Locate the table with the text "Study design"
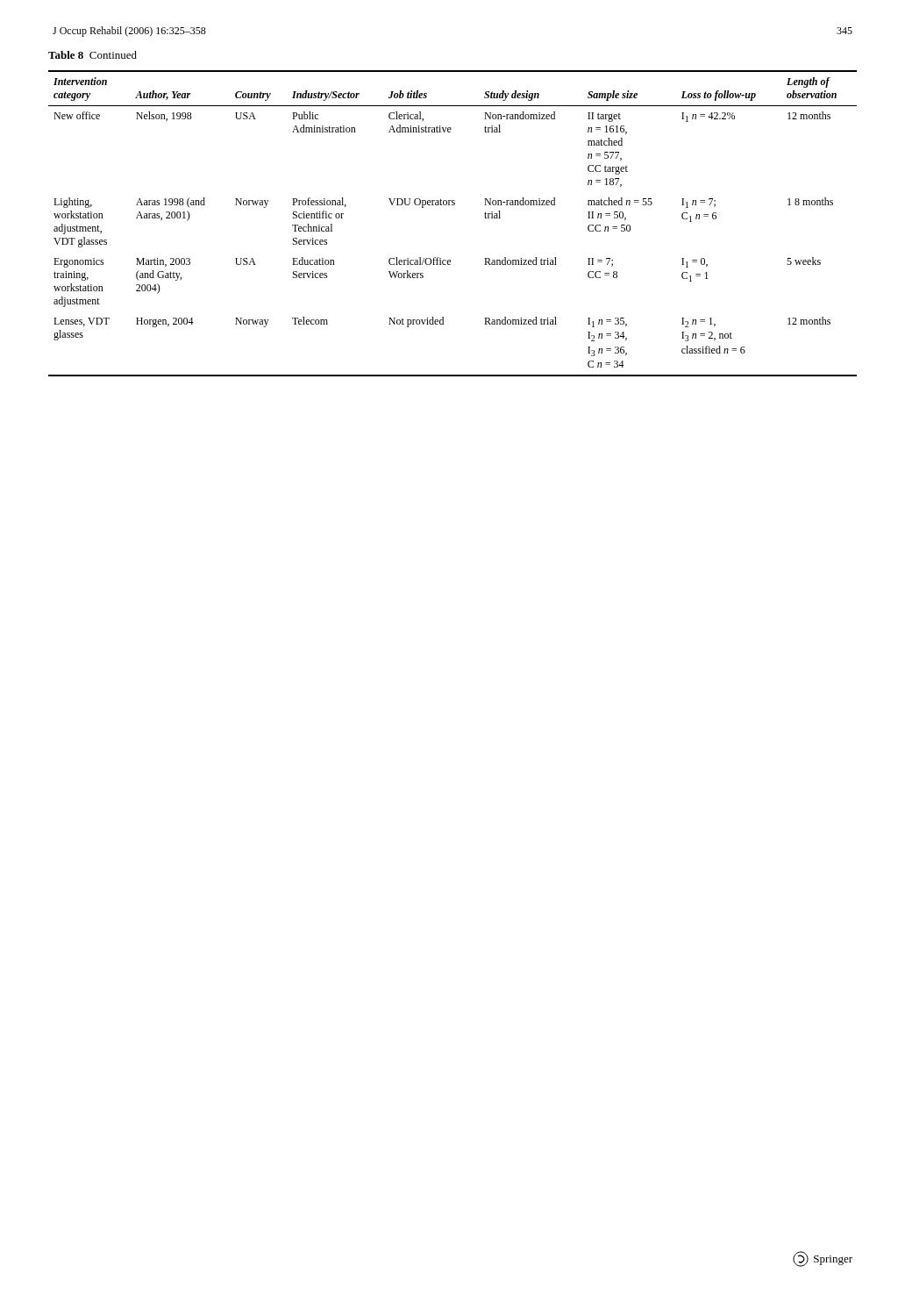This screenshot has width=905, height=1316. pyautogui.click(x=452, y=223)
